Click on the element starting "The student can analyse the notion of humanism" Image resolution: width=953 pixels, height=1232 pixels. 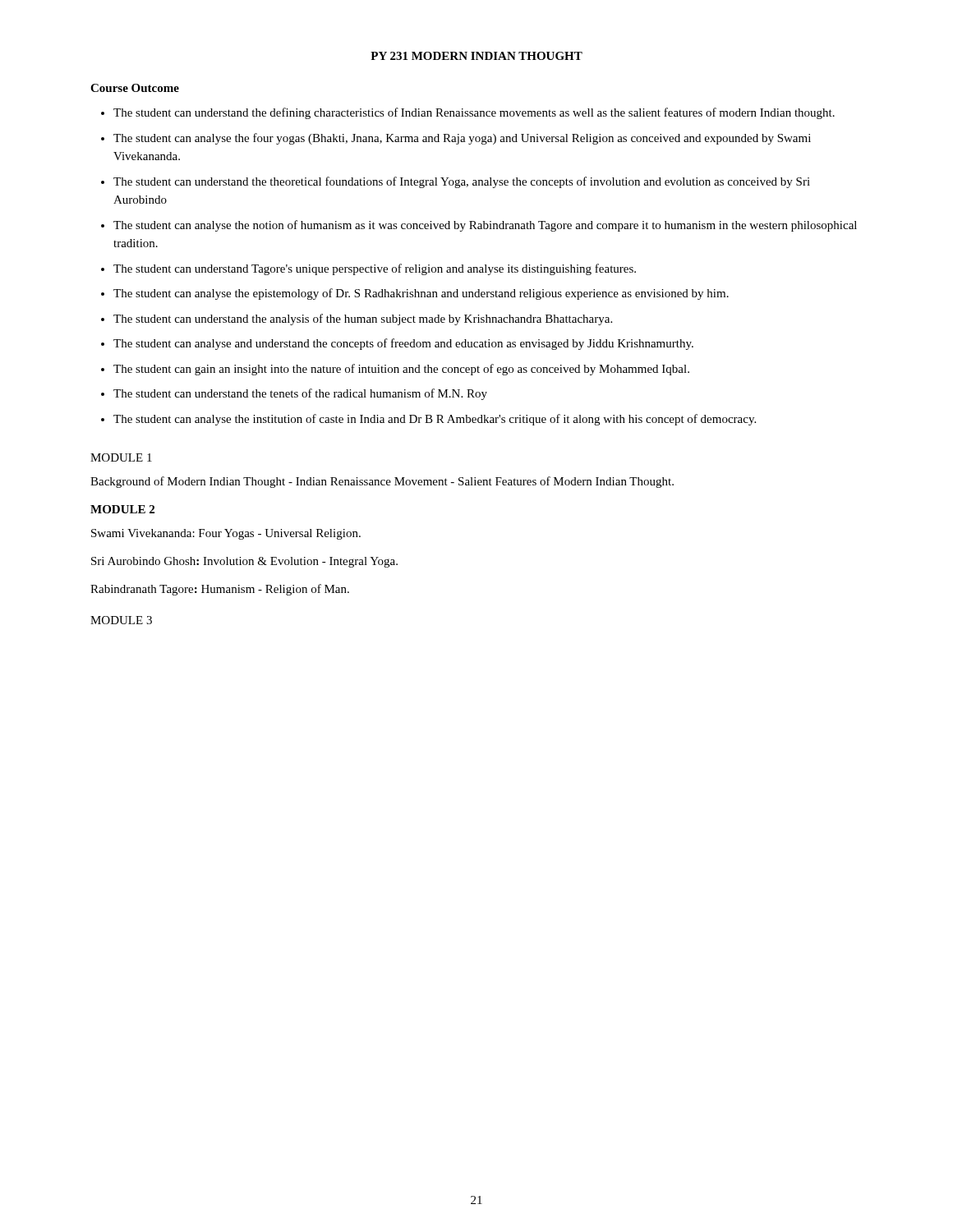point(485,234)
